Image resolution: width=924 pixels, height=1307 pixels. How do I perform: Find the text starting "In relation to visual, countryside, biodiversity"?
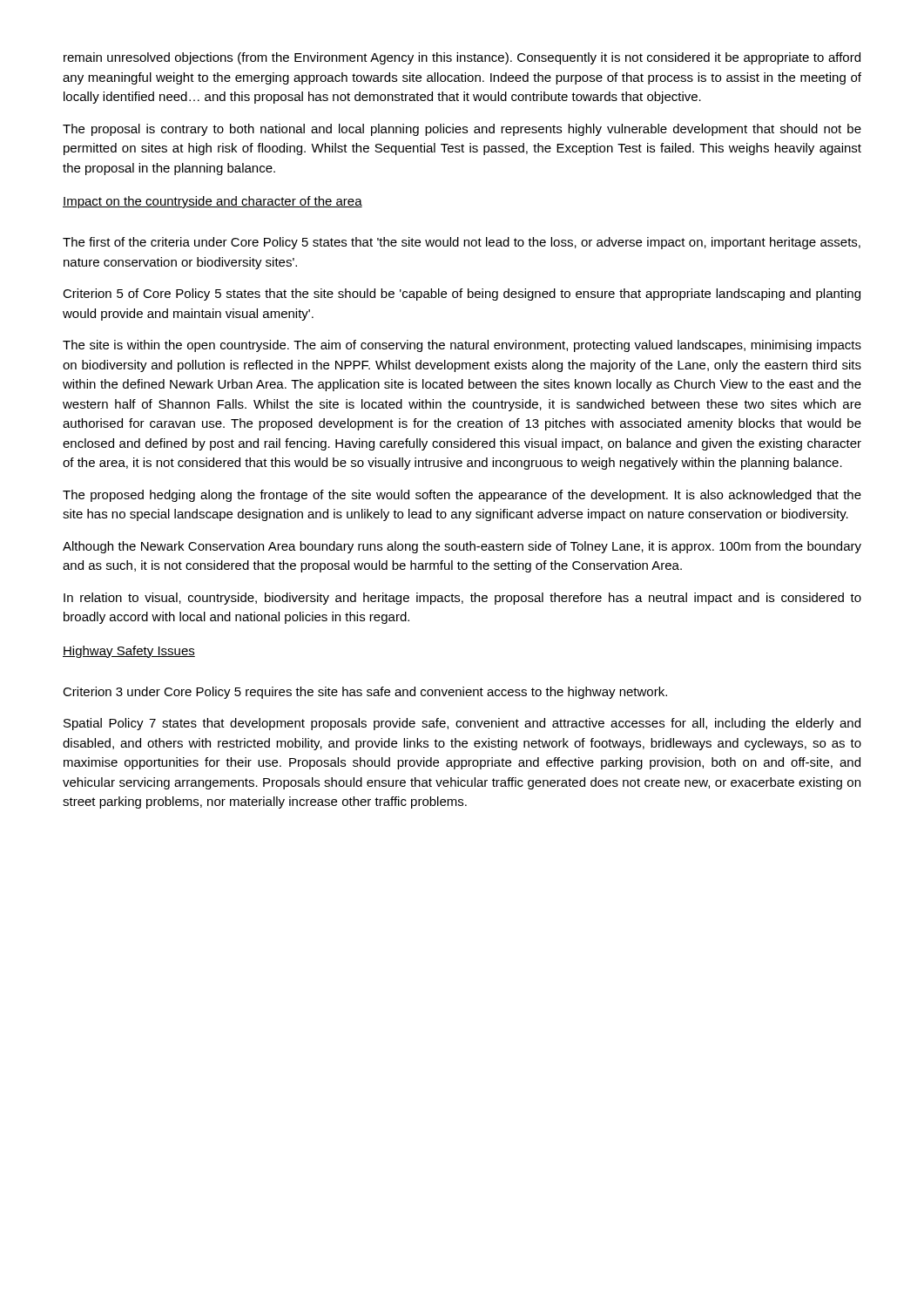tap(462, 607)
